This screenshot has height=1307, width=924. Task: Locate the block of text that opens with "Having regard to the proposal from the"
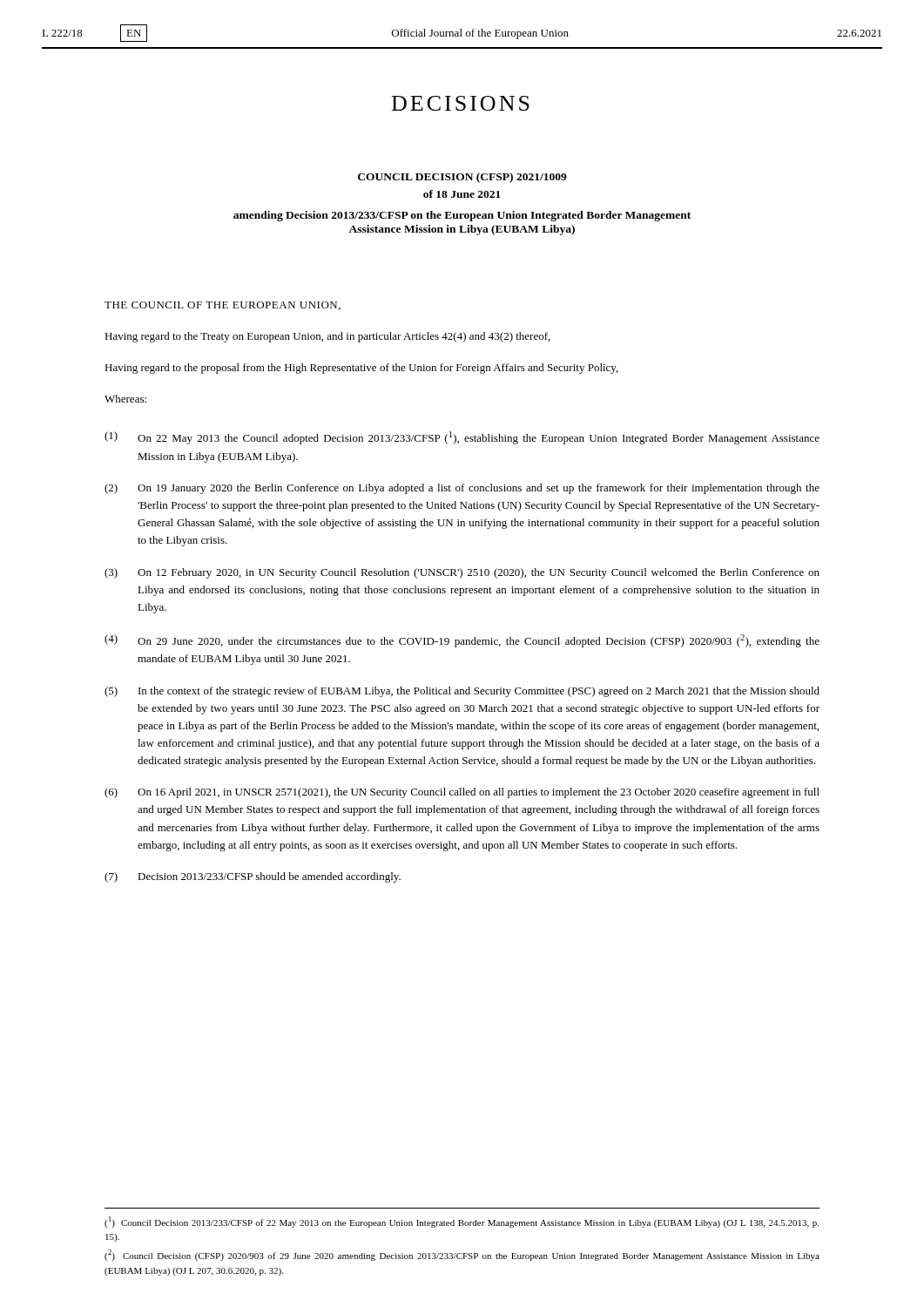coord(362,367)
